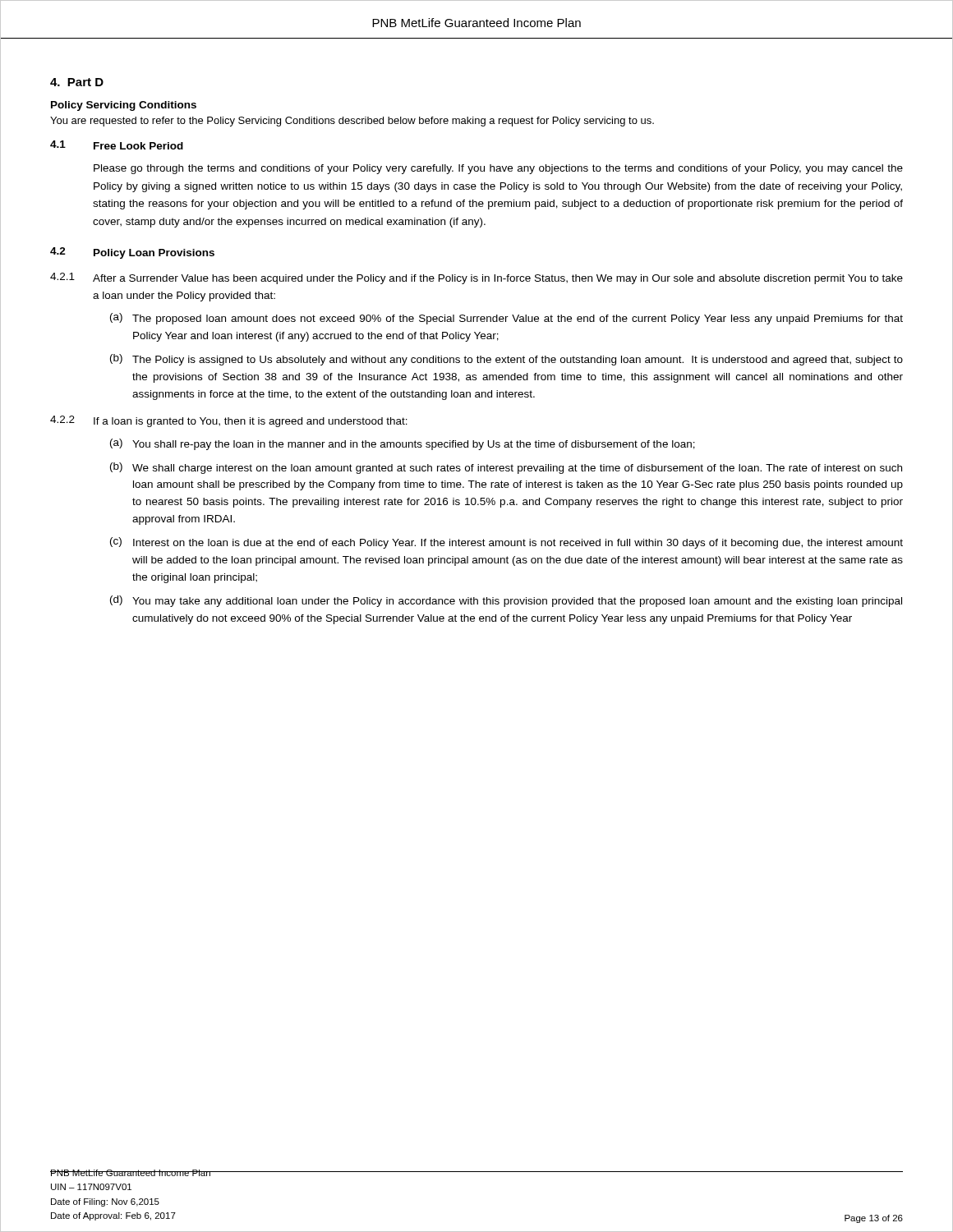Locate the list item containing "(a) The proposed loan amount"
The width and height of the screenshot is (953, 1232).
[x=506, y=328]
